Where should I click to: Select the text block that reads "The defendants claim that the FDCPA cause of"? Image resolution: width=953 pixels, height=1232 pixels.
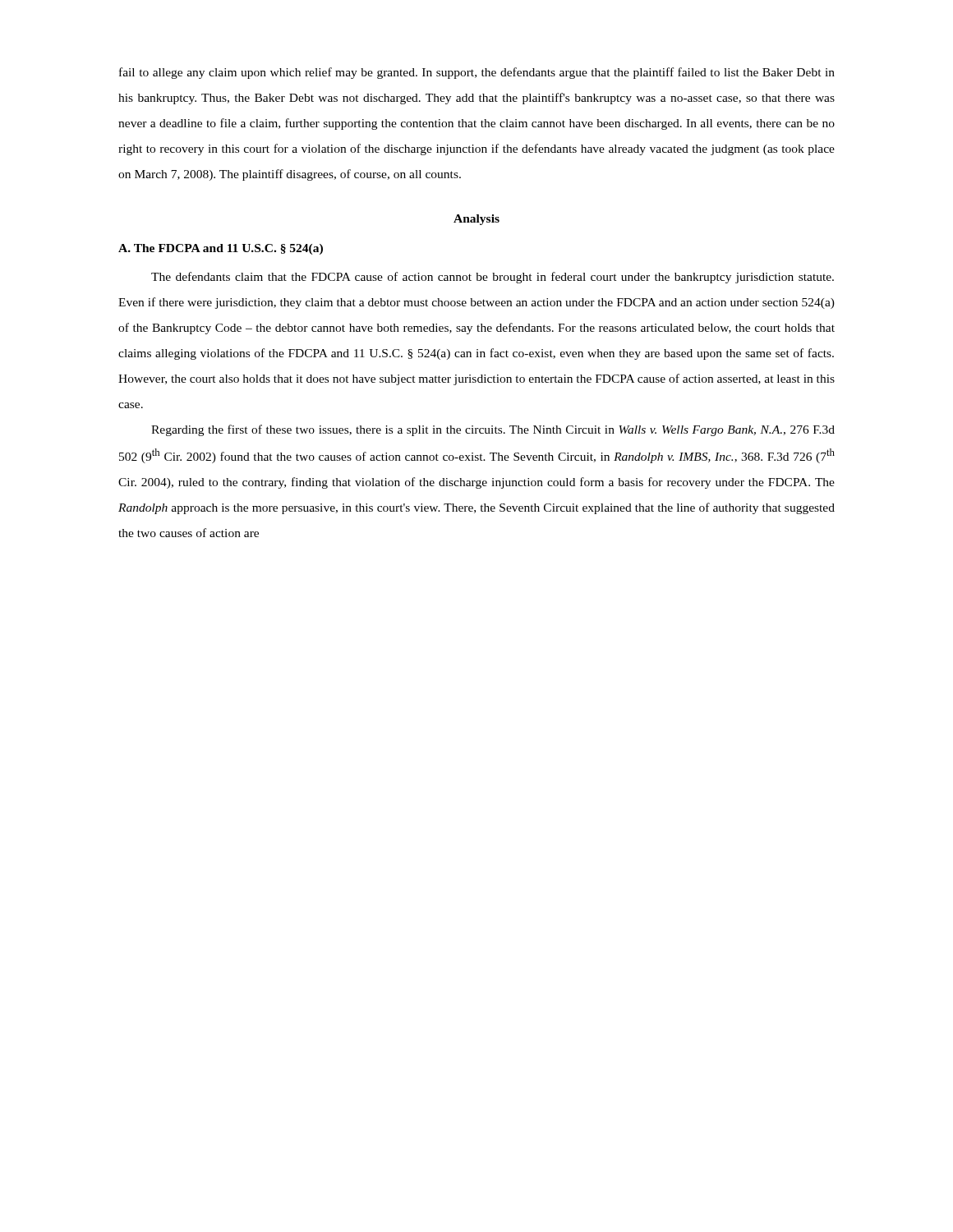click(x=476, y=340)
